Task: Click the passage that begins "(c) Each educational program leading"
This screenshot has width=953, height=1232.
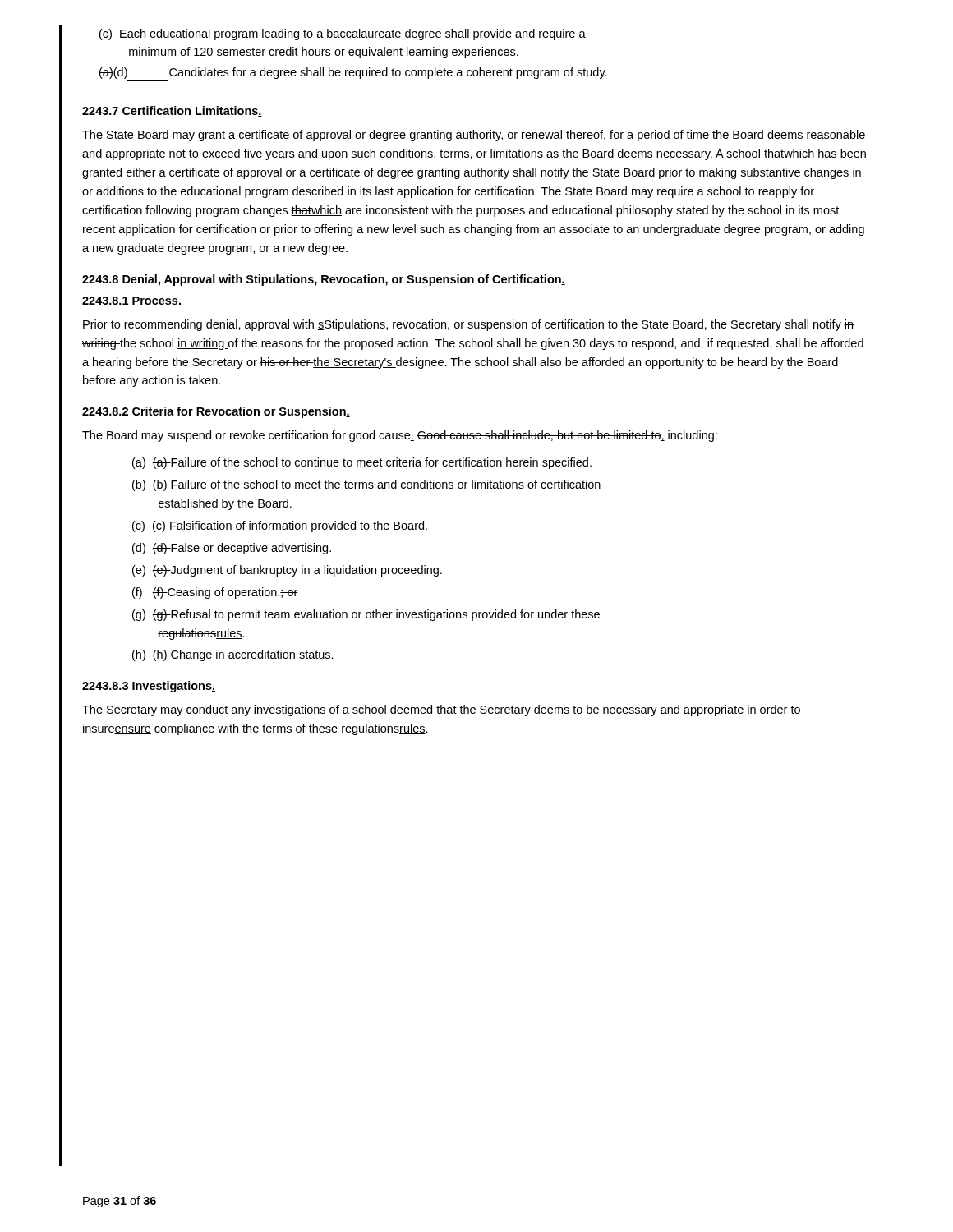Action: coord(342,43)
